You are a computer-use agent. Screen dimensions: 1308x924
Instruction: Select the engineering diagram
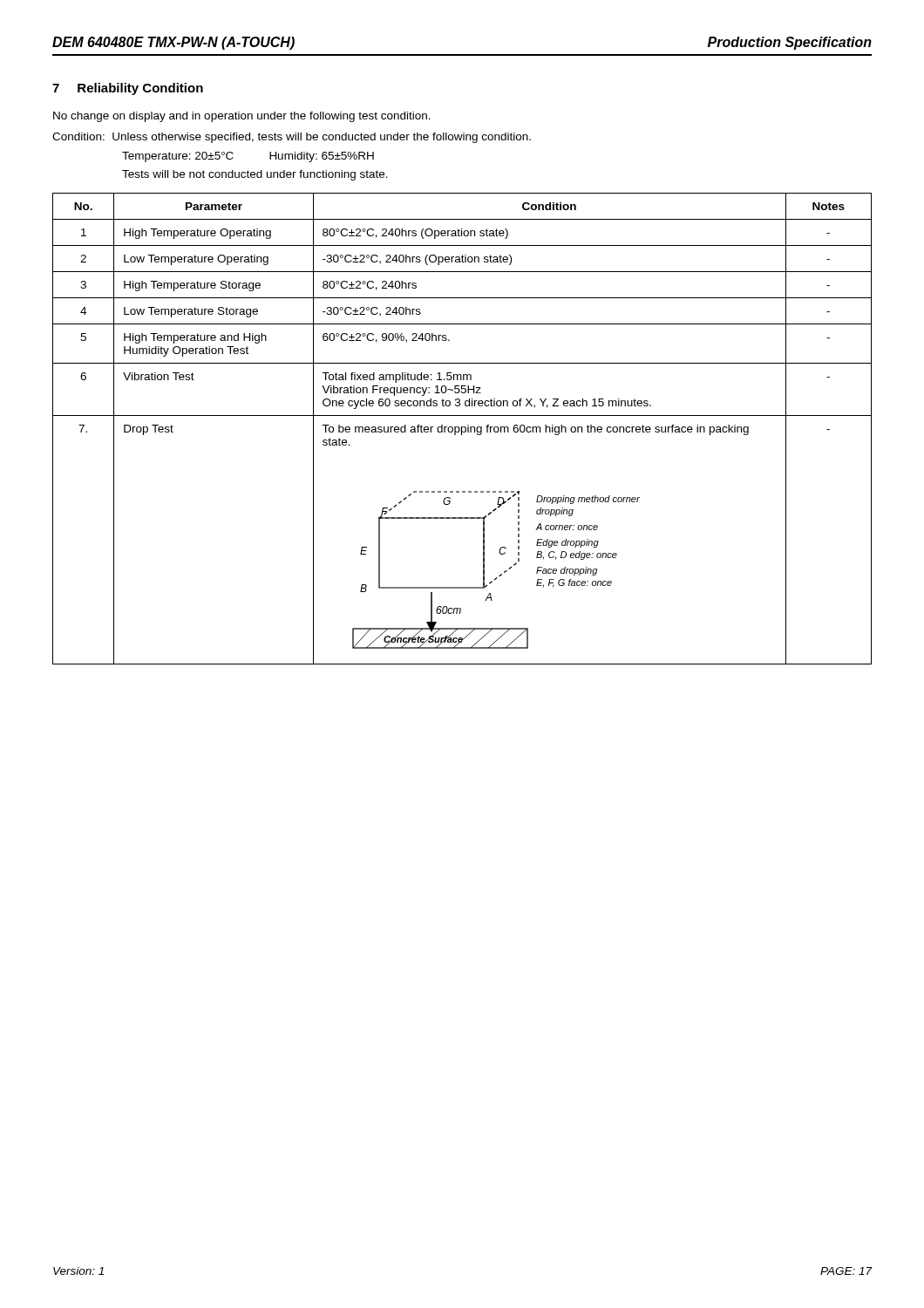pyautogui.click(x=551, y=557)
